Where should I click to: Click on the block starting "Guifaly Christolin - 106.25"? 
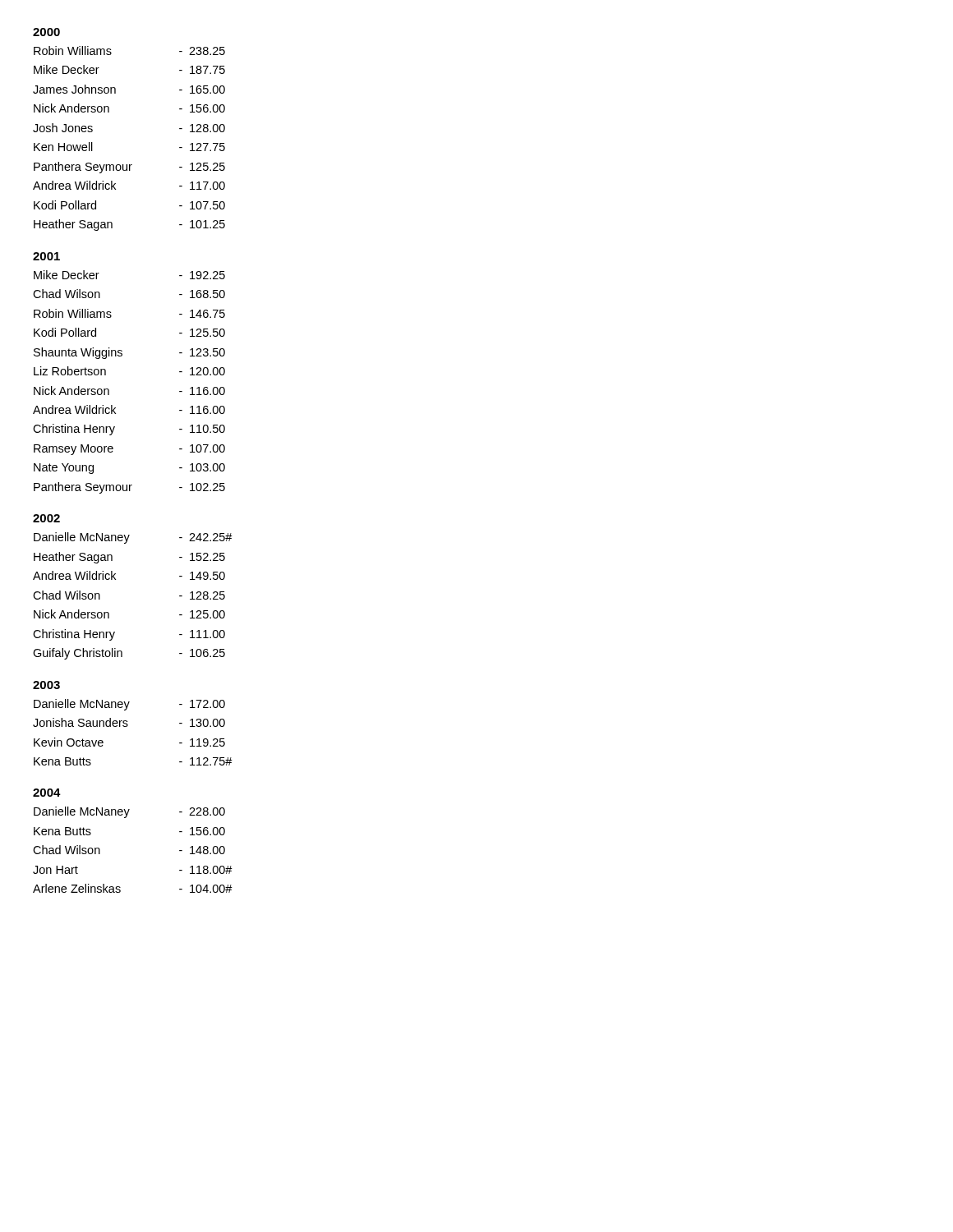coord(78,656)
